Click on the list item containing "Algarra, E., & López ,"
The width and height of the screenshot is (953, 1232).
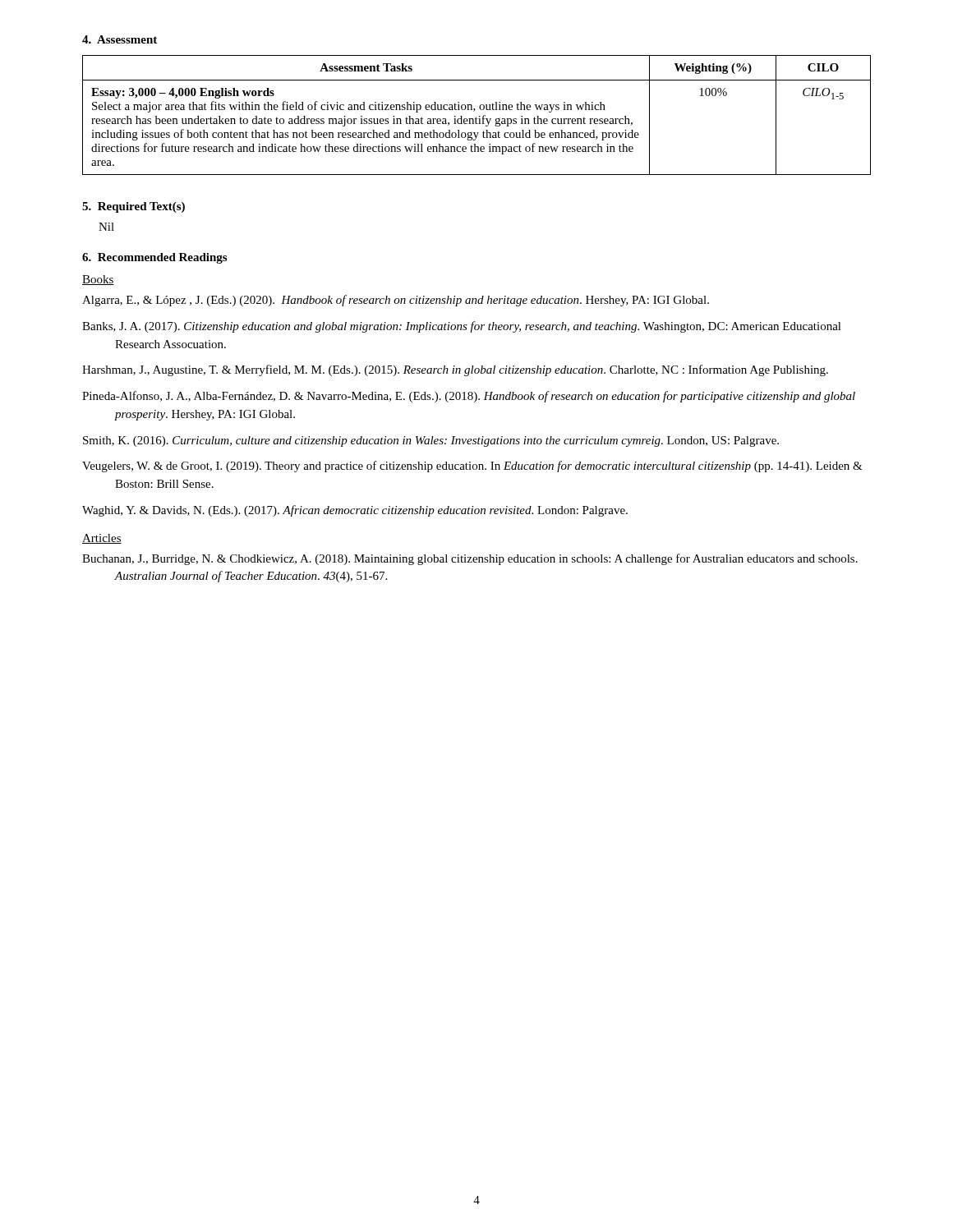pos(412,300)
